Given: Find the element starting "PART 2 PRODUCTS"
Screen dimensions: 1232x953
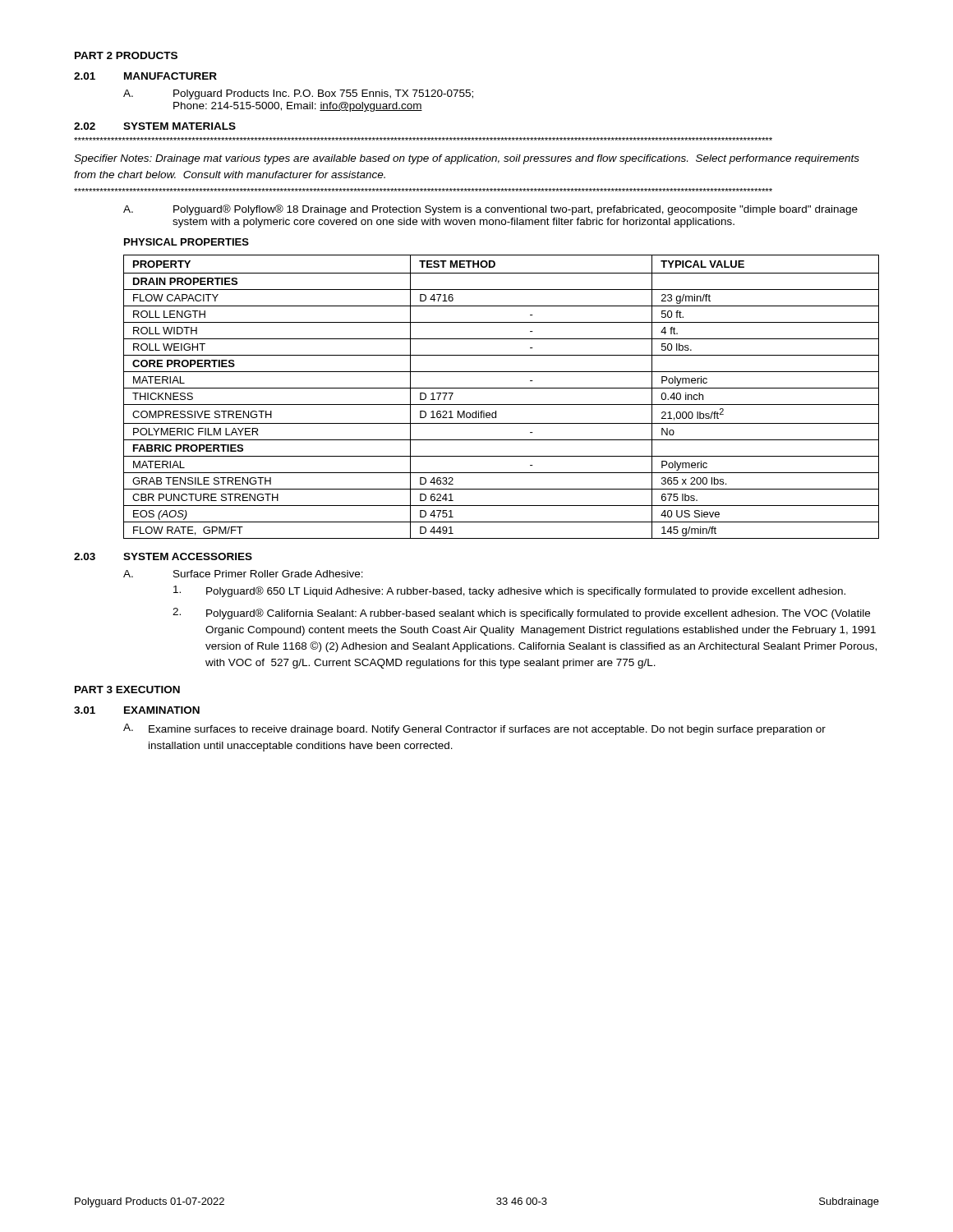Looking at the screenshot, I should (x=126, y=55).
